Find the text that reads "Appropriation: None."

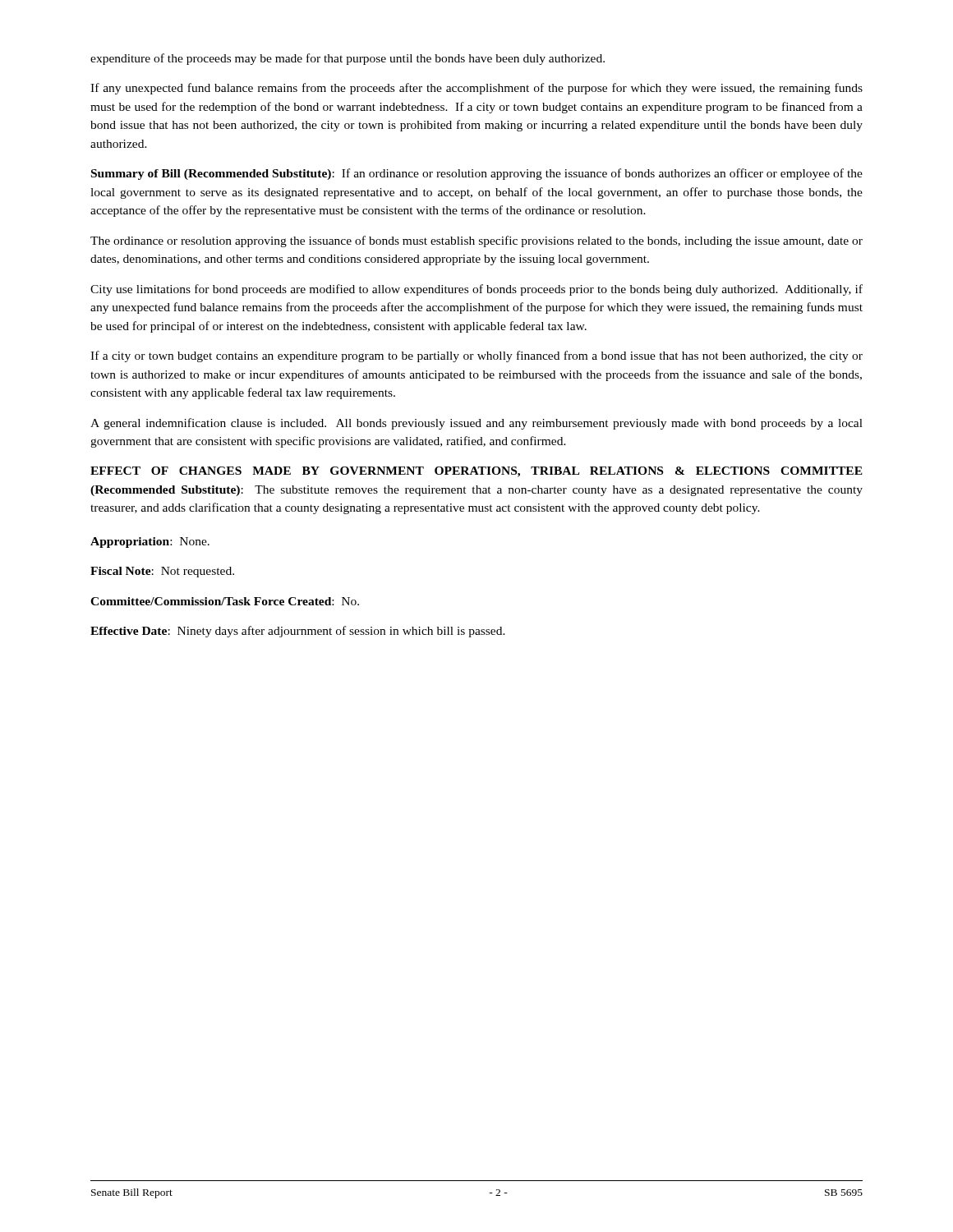point(150,541)
